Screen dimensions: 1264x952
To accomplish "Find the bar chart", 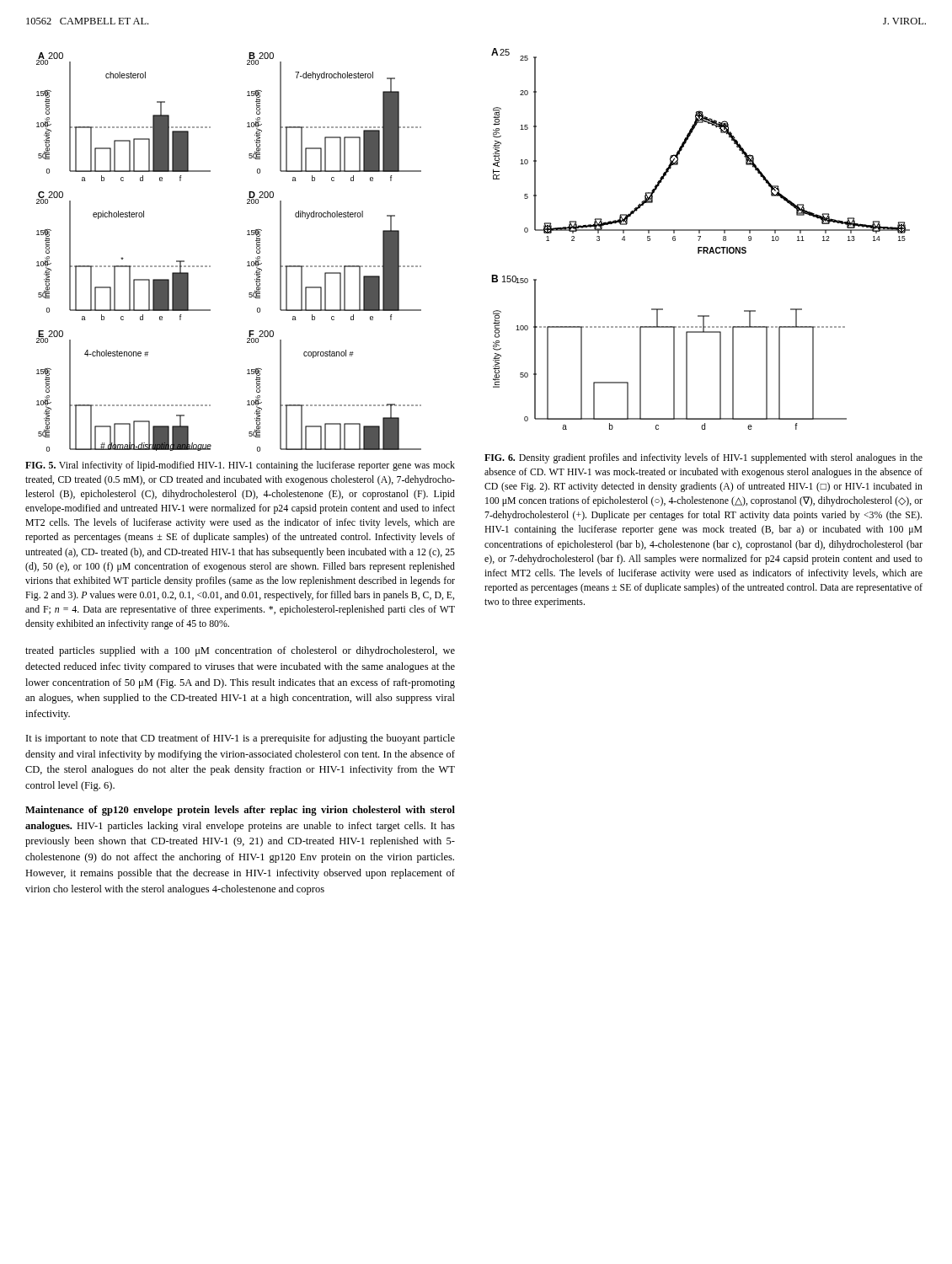I will tap(703, 356).
